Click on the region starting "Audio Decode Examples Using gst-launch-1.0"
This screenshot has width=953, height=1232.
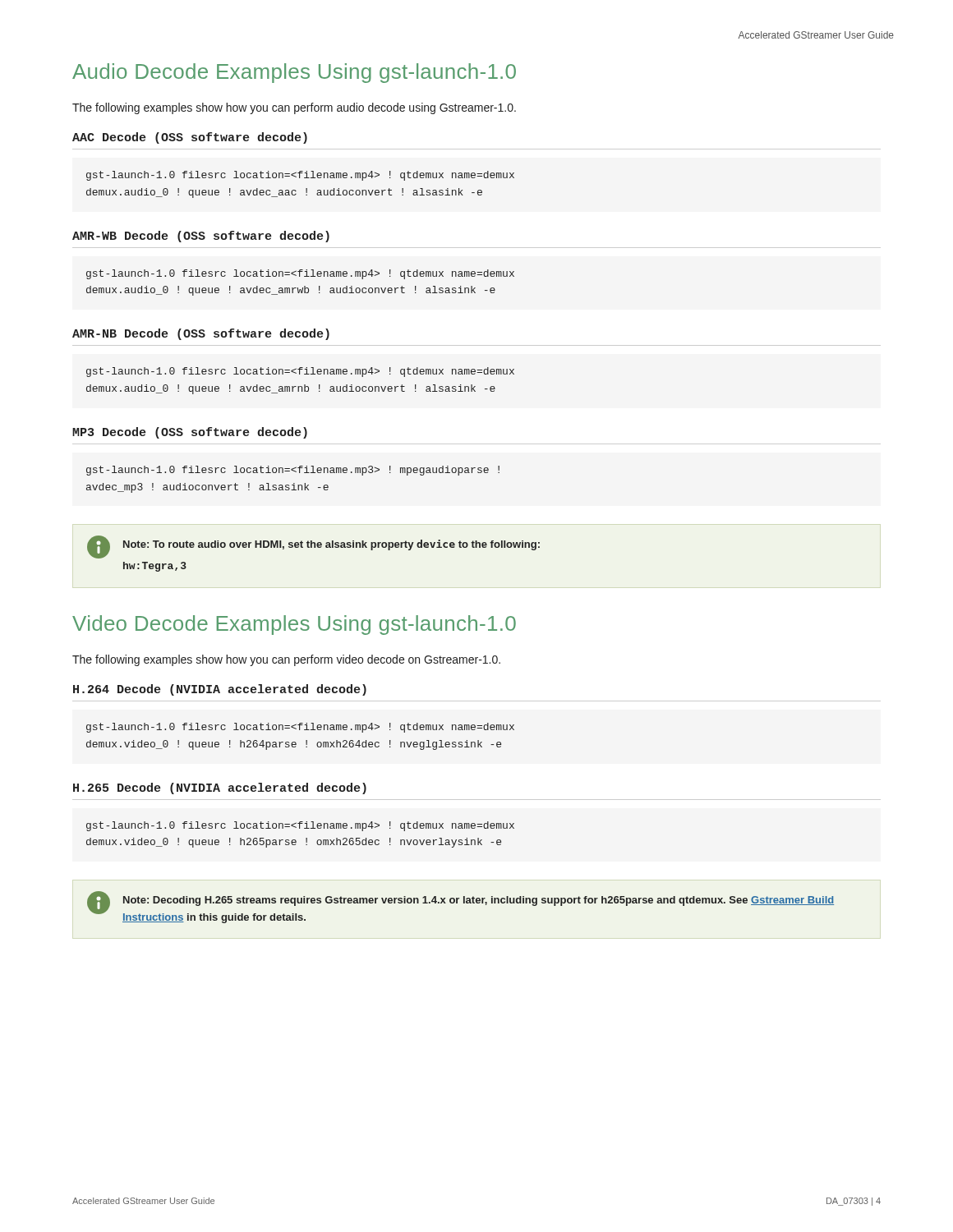[476, 72]
